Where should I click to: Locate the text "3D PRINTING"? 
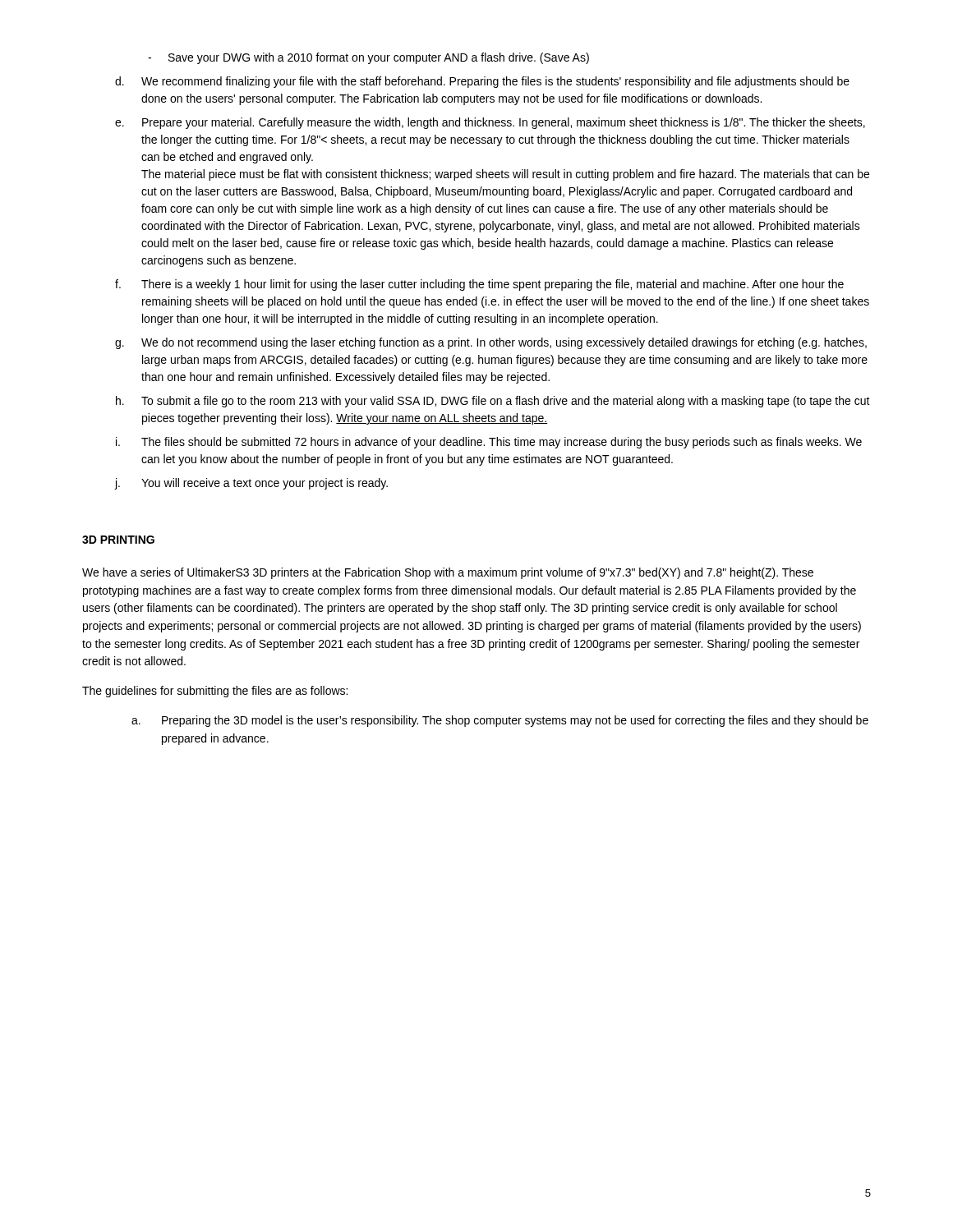click(x=119, y=540)
